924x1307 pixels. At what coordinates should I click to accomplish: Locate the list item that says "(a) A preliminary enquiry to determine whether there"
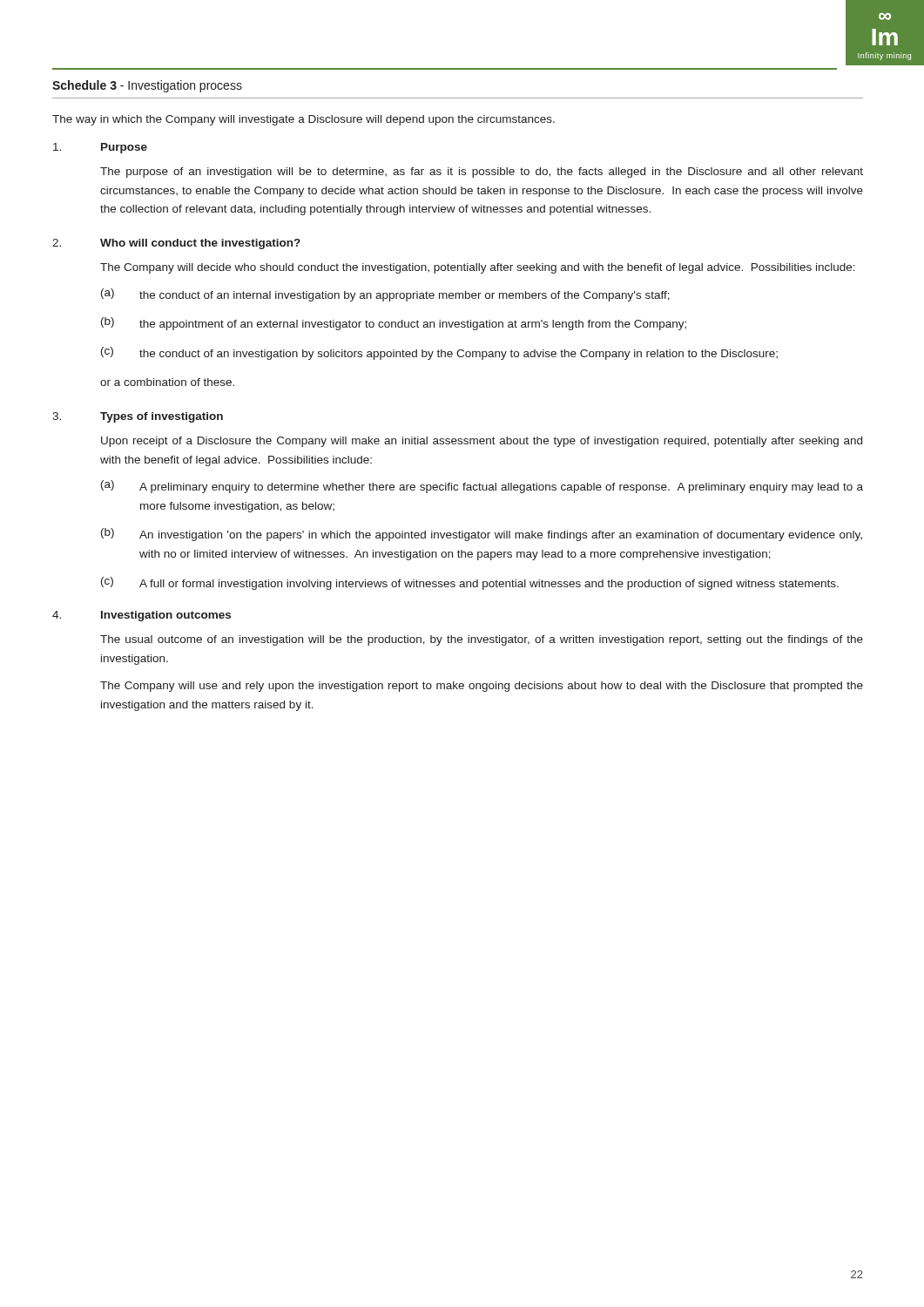pyautogui.click(x=482, y=496)
